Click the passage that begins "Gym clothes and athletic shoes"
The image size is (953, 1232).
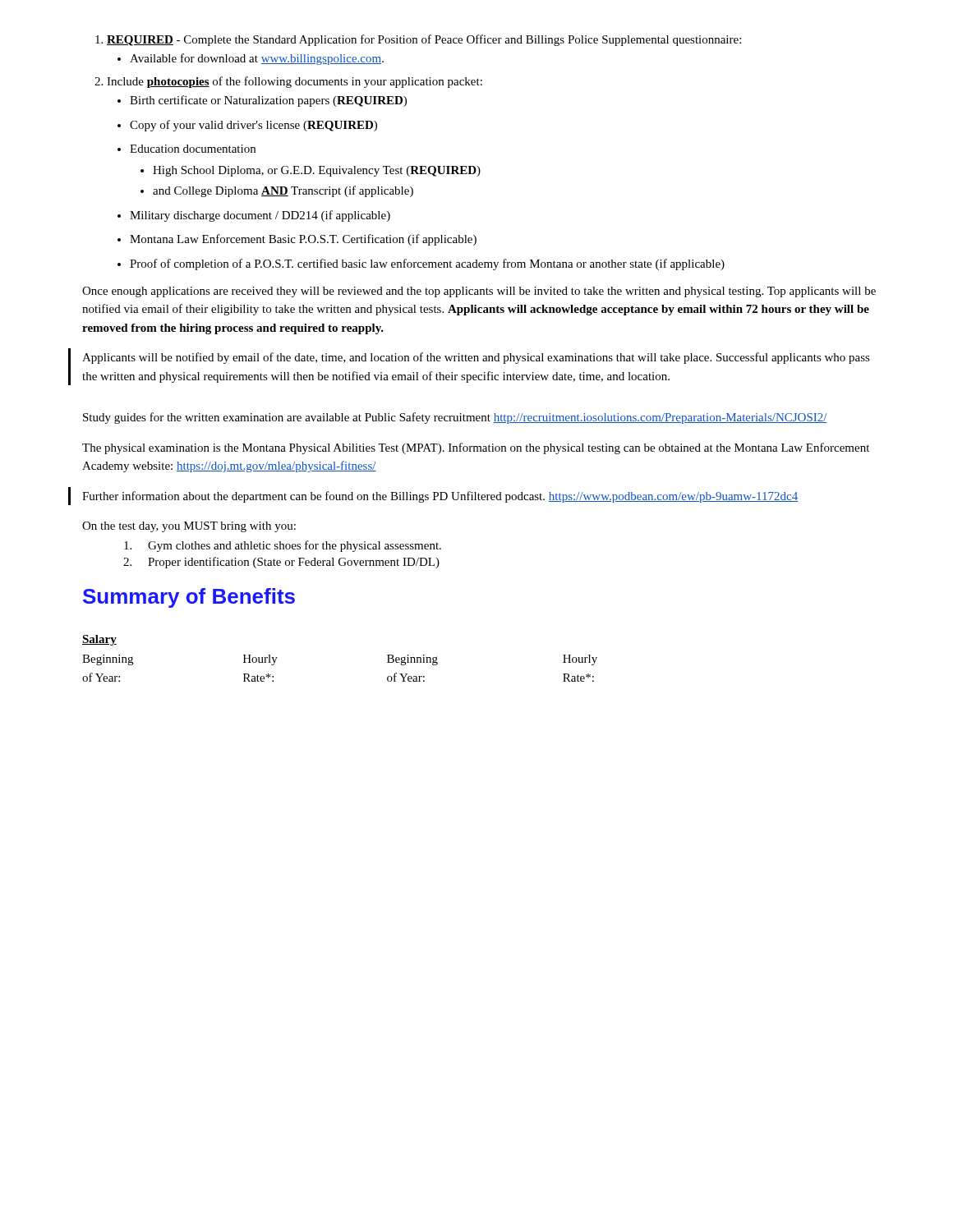pyautogui.click(x=283, y=545)
